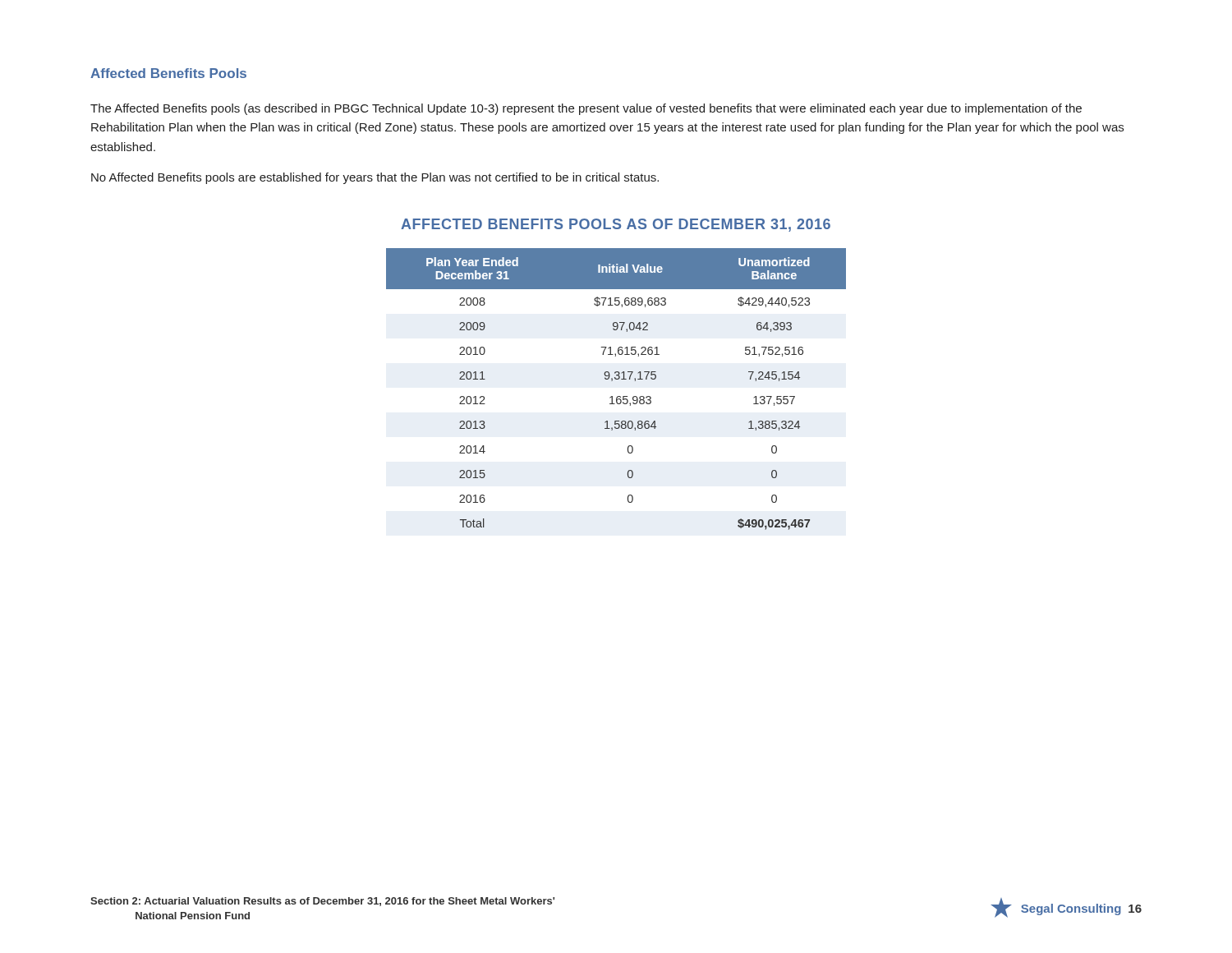Point to the block beginning "No Affected Benefits pools"
Screen dimensions: 953x1232
coord(375,177)
